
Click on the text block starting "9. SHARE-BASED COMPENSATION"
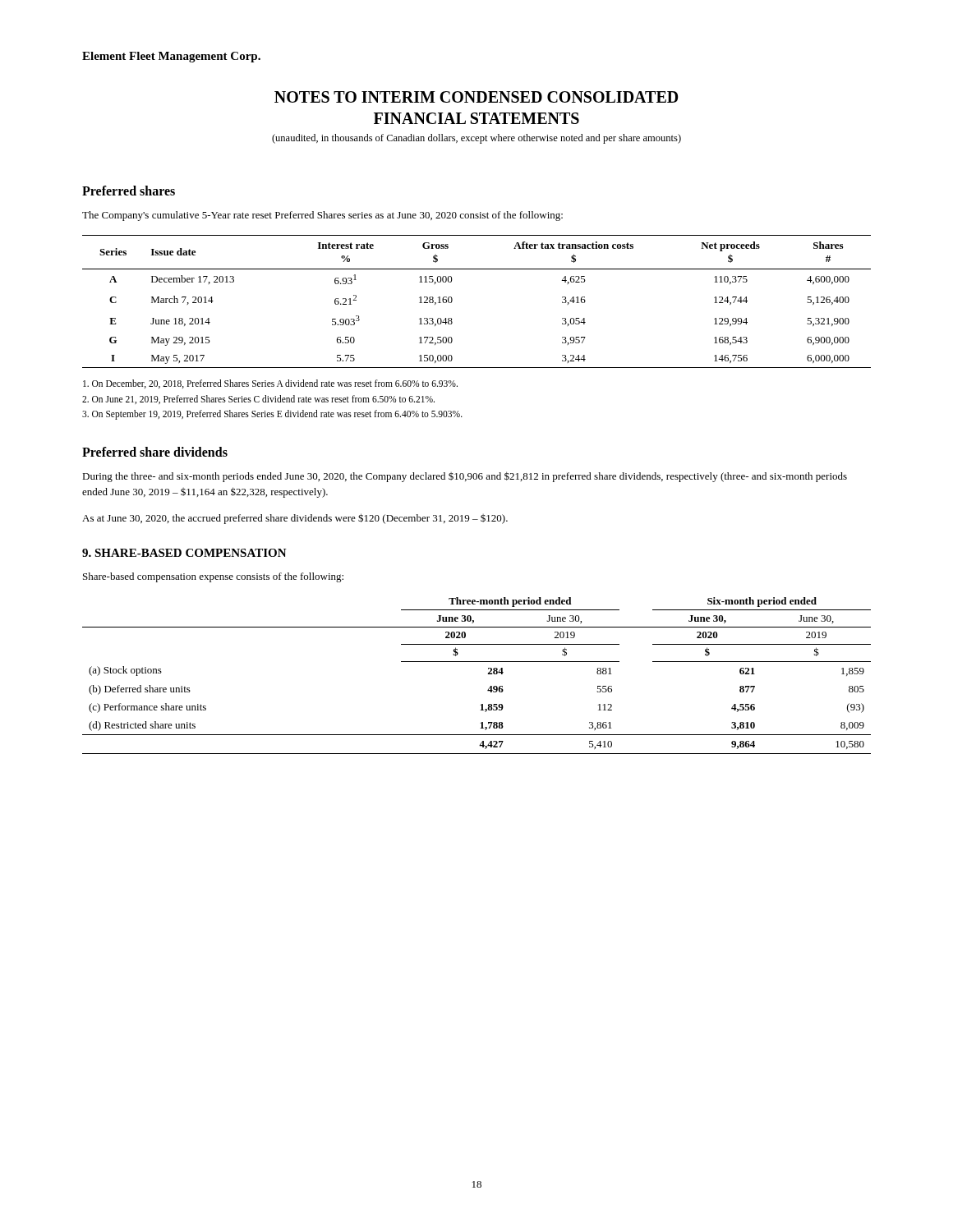[x=184, y=553]
